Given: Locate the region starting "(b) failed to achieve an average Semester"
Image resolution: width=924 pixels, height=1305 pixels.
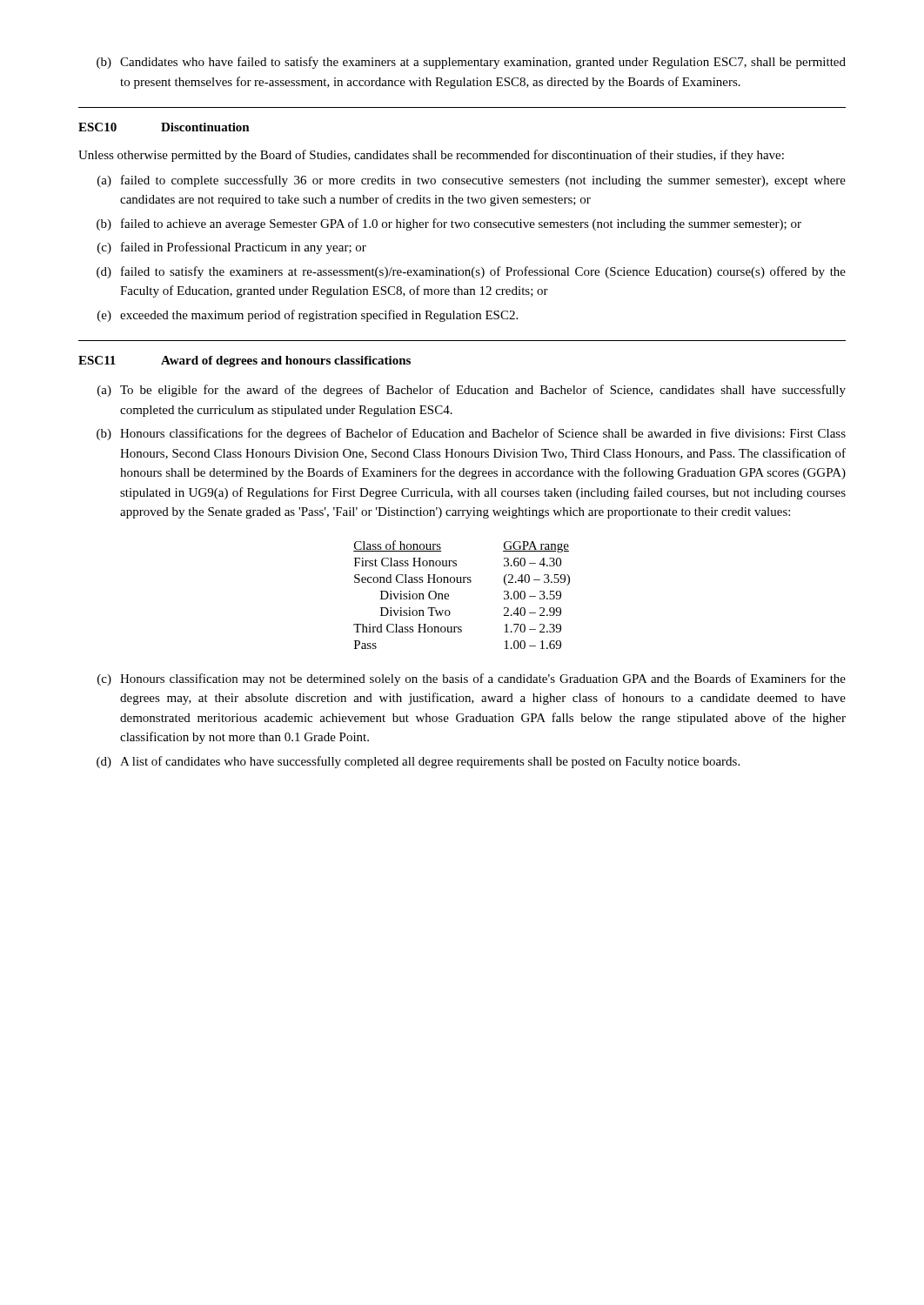Looking at the screenshot, I should [x=462, y=223].
